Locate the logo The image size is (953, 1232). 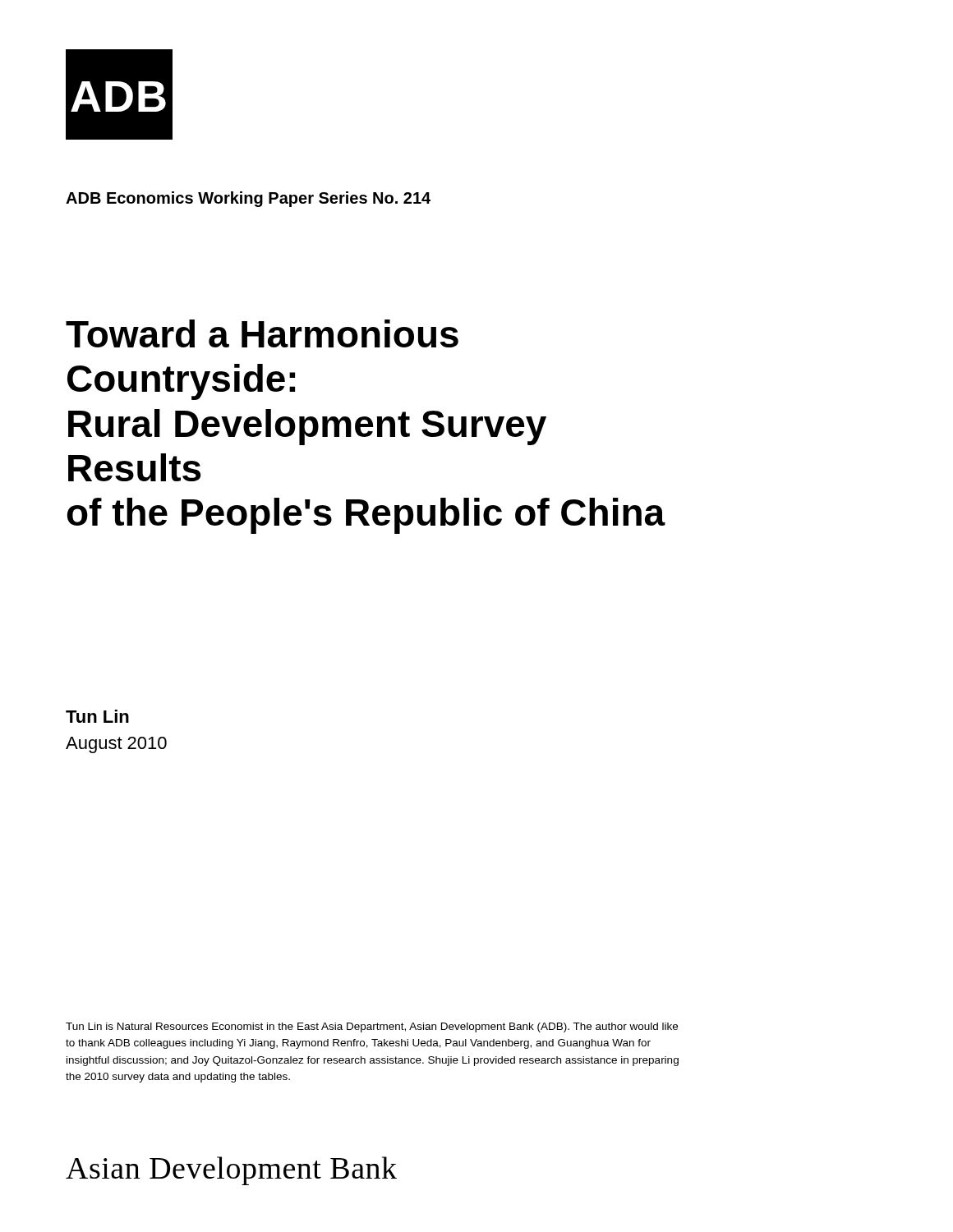[x=119, y=94]
